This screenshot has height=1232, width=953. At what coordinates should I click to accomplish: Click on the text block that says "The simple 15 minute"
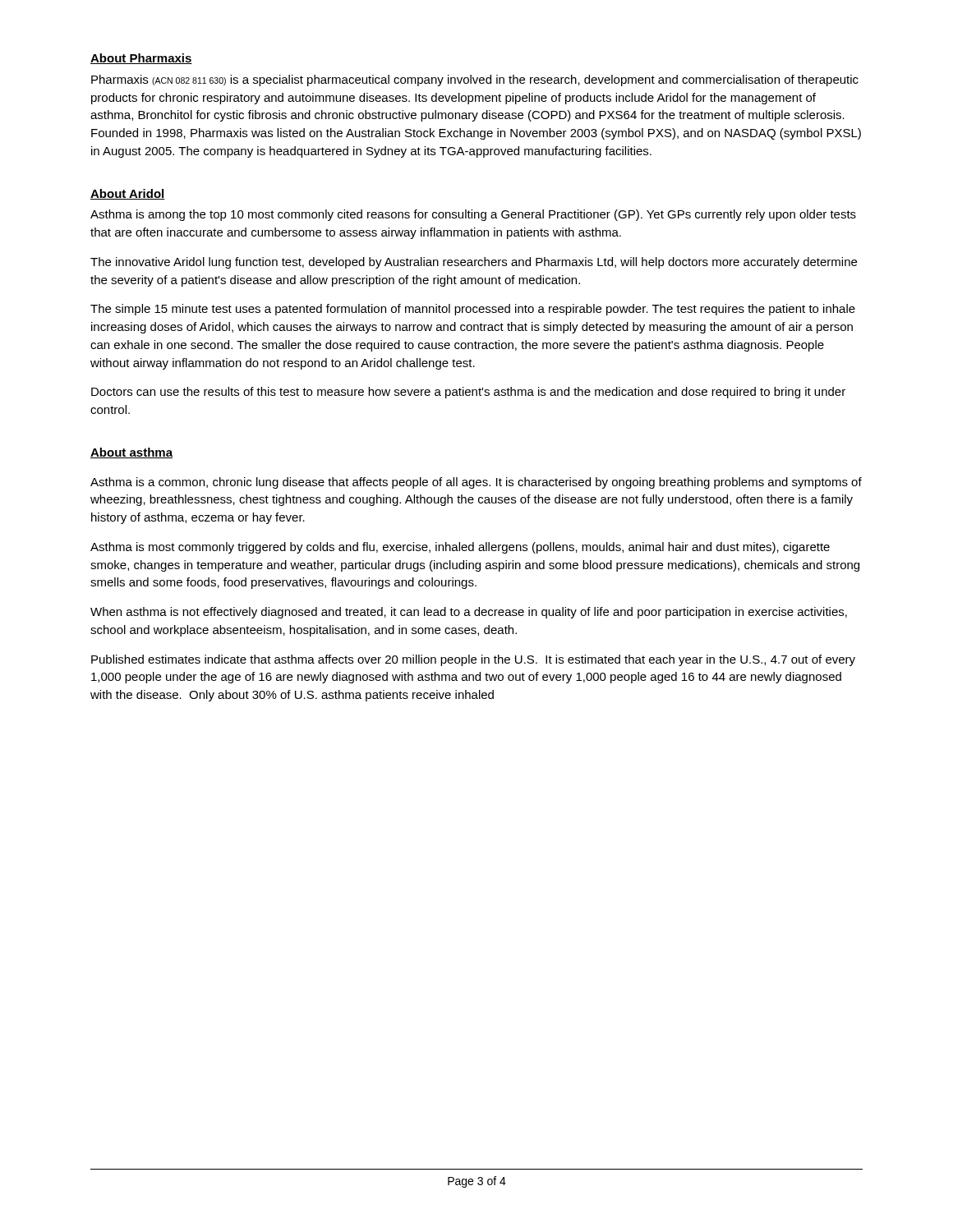[x=473, y=335]
